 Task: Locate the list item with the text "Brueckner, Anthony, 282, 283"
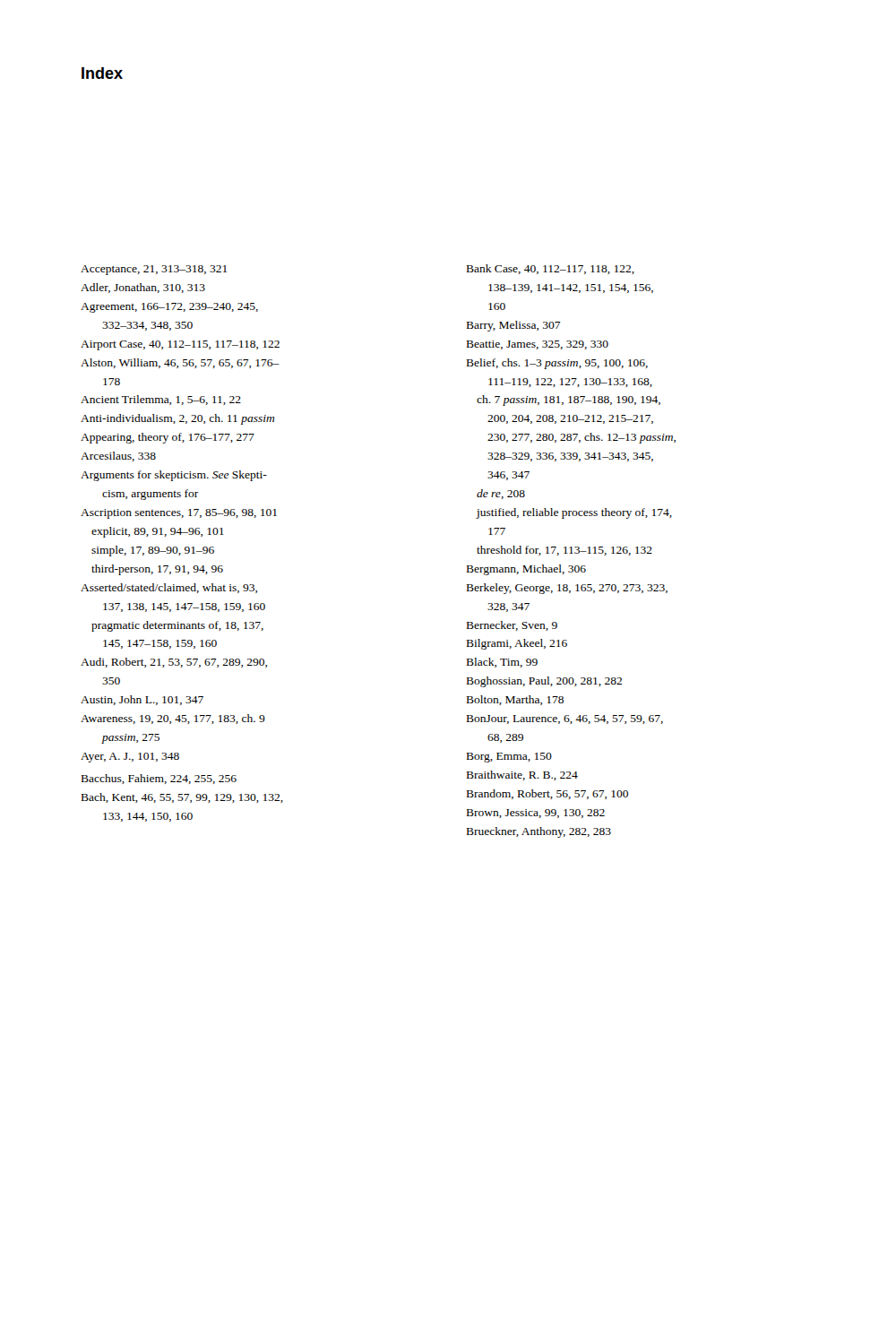pyautogui.click(x=539, y=831)
